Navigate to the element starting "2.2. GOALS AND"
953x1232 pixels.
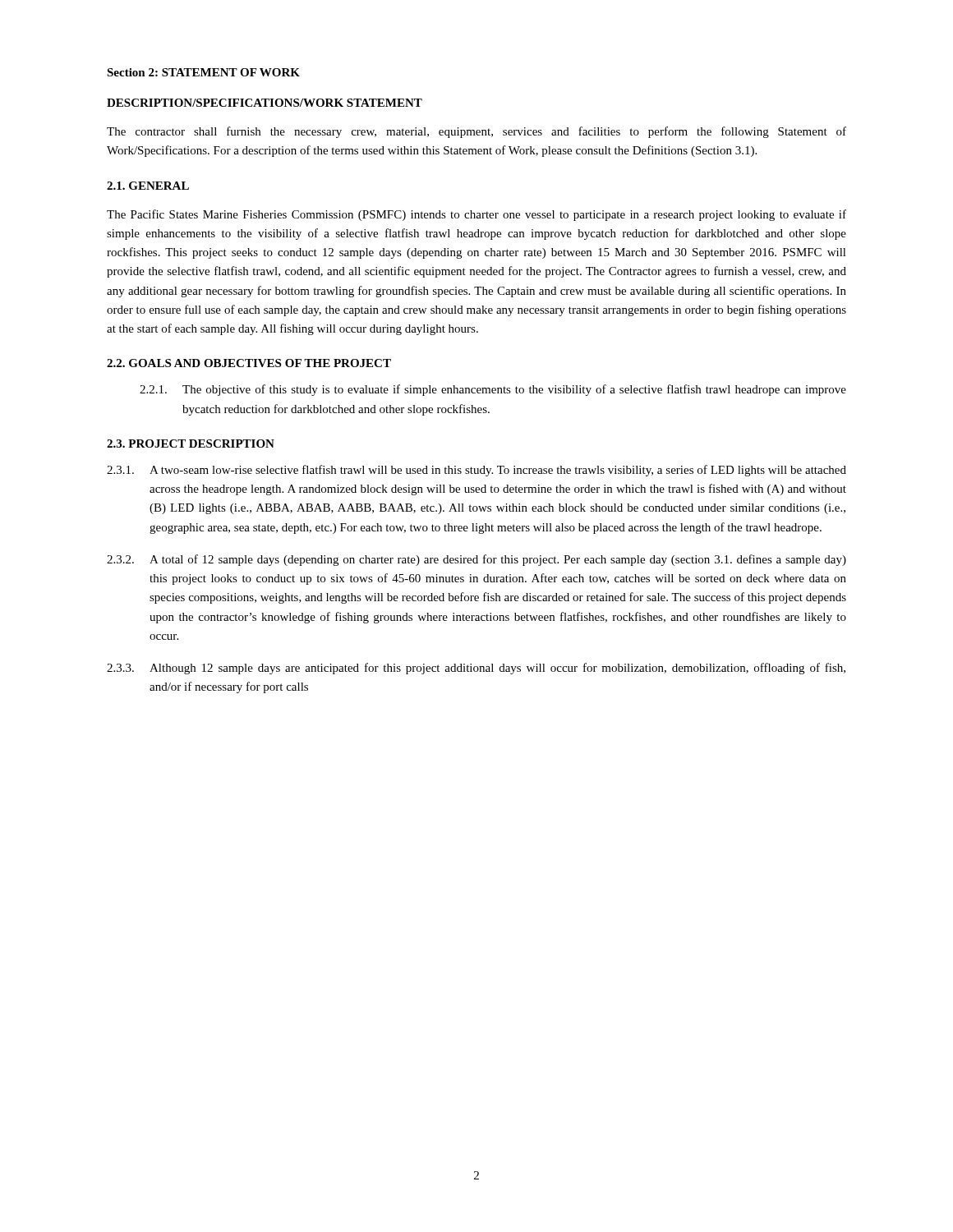(249, 363)
